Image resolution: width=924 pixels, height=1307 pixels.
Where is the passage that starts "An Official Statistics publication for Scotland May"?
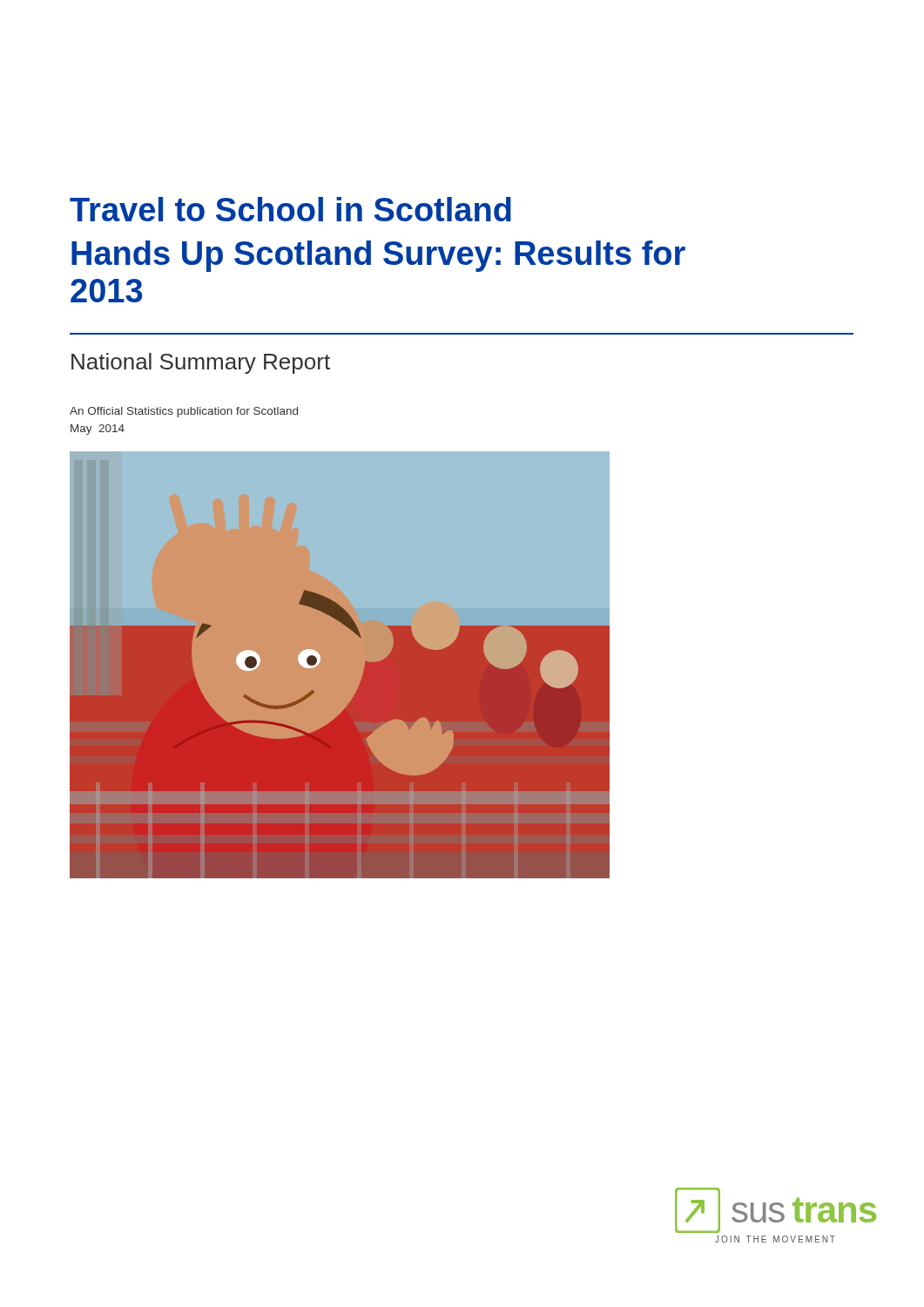[184, 420]
